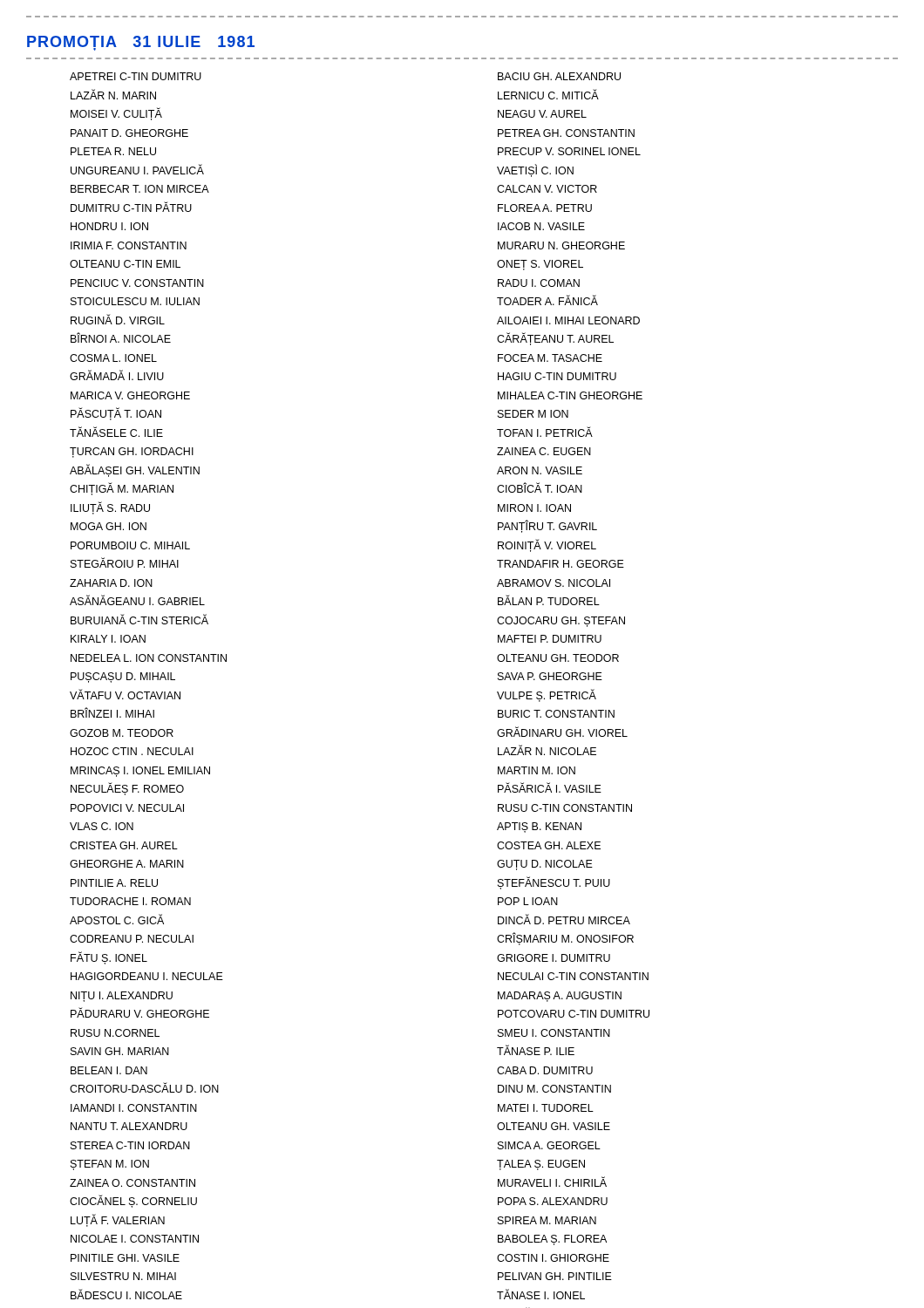This screenshot has height=1308, width=924.
Task: Select the list item that reads "CIOCĂNEL Ș. CORNELIU"
Action: click(x=134, y=1202)
